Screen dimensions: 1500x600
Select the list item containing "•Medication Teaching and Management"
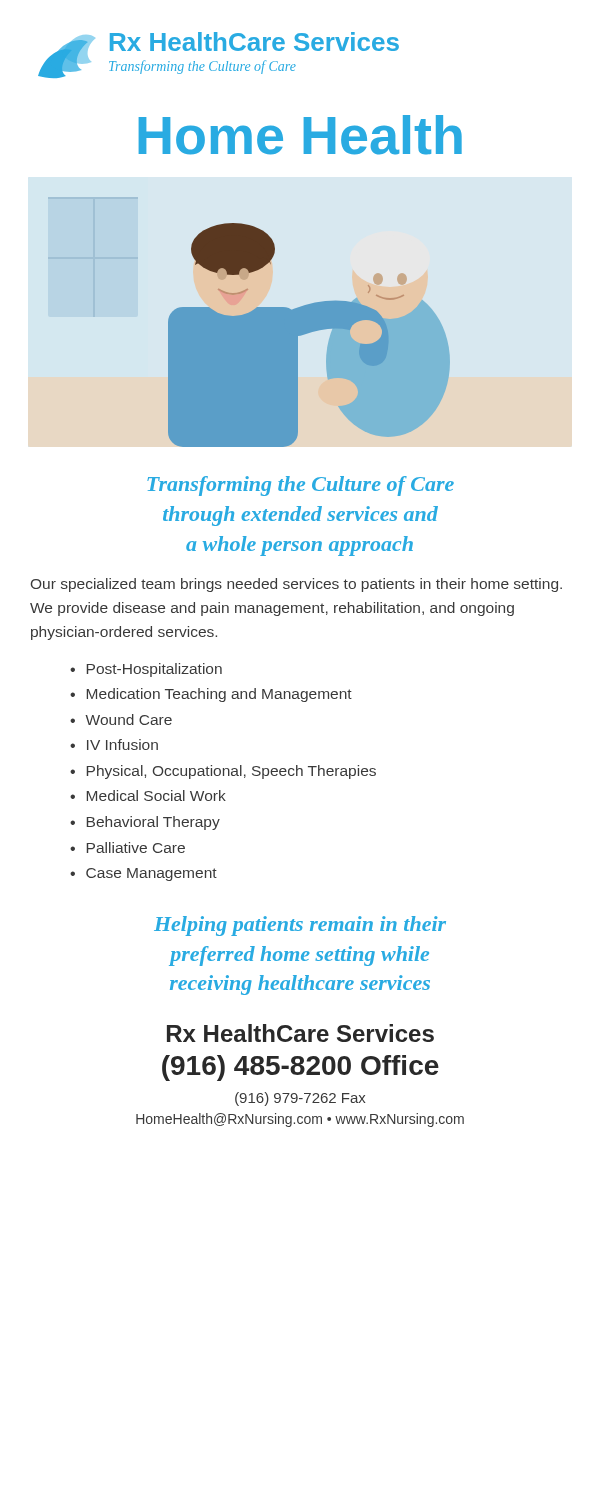pyautogui.click(x=211, y=695)
